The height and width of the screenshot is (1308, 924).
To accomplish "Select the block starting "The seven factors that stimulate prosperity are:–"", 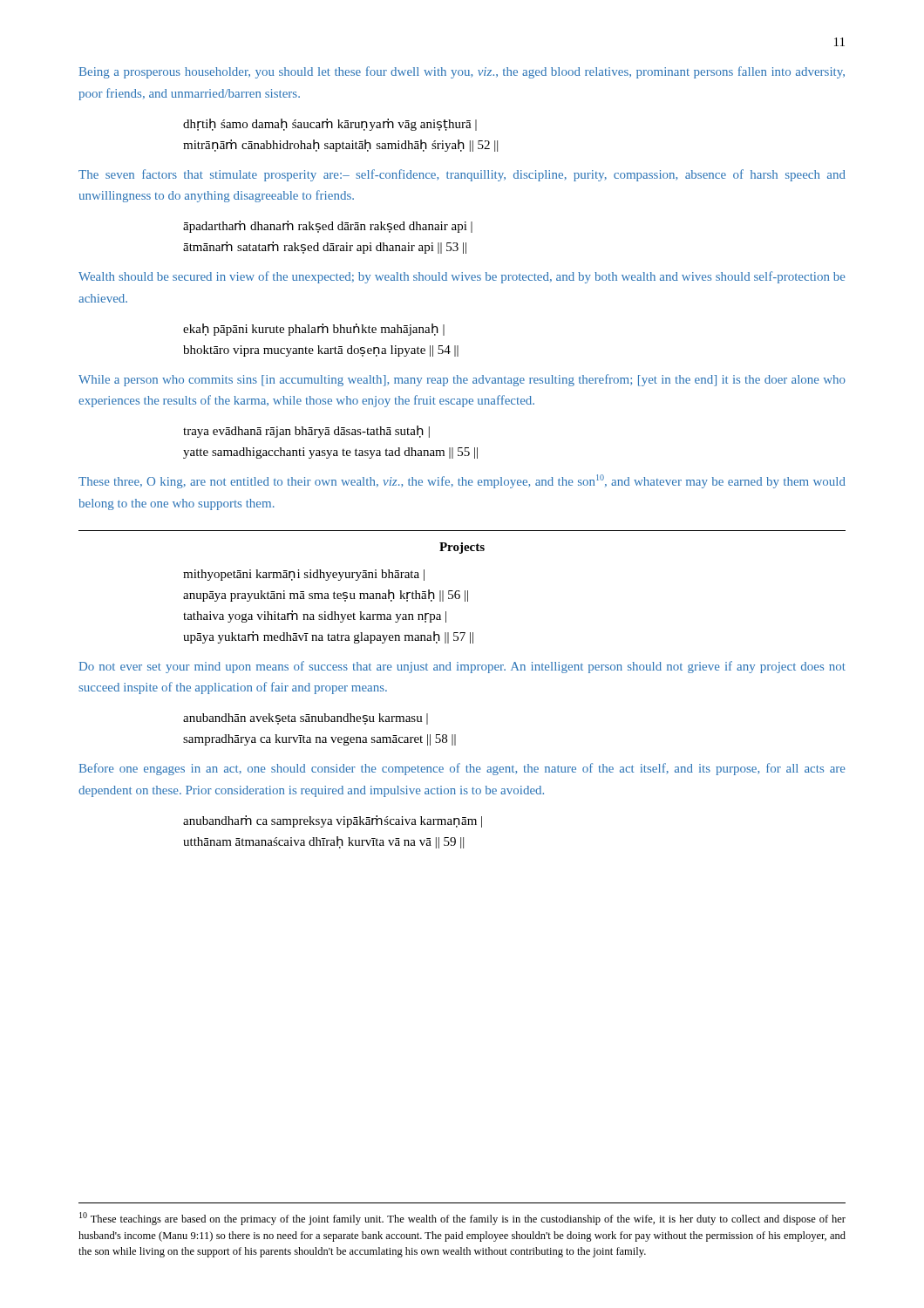I will tap(462, 185).
